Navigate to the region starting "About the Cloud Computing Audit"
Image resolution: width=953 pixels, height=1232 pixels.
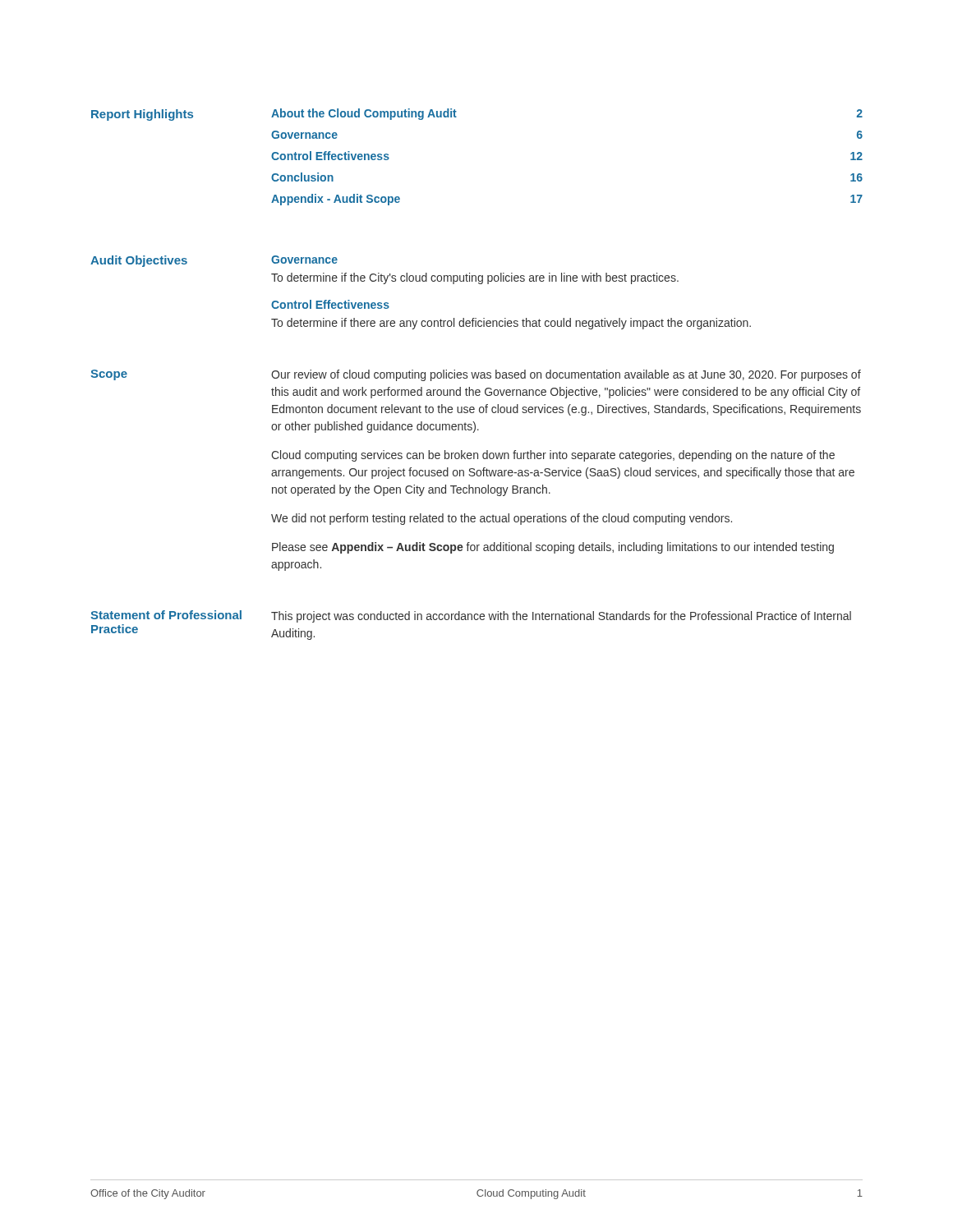coord(366,114)
